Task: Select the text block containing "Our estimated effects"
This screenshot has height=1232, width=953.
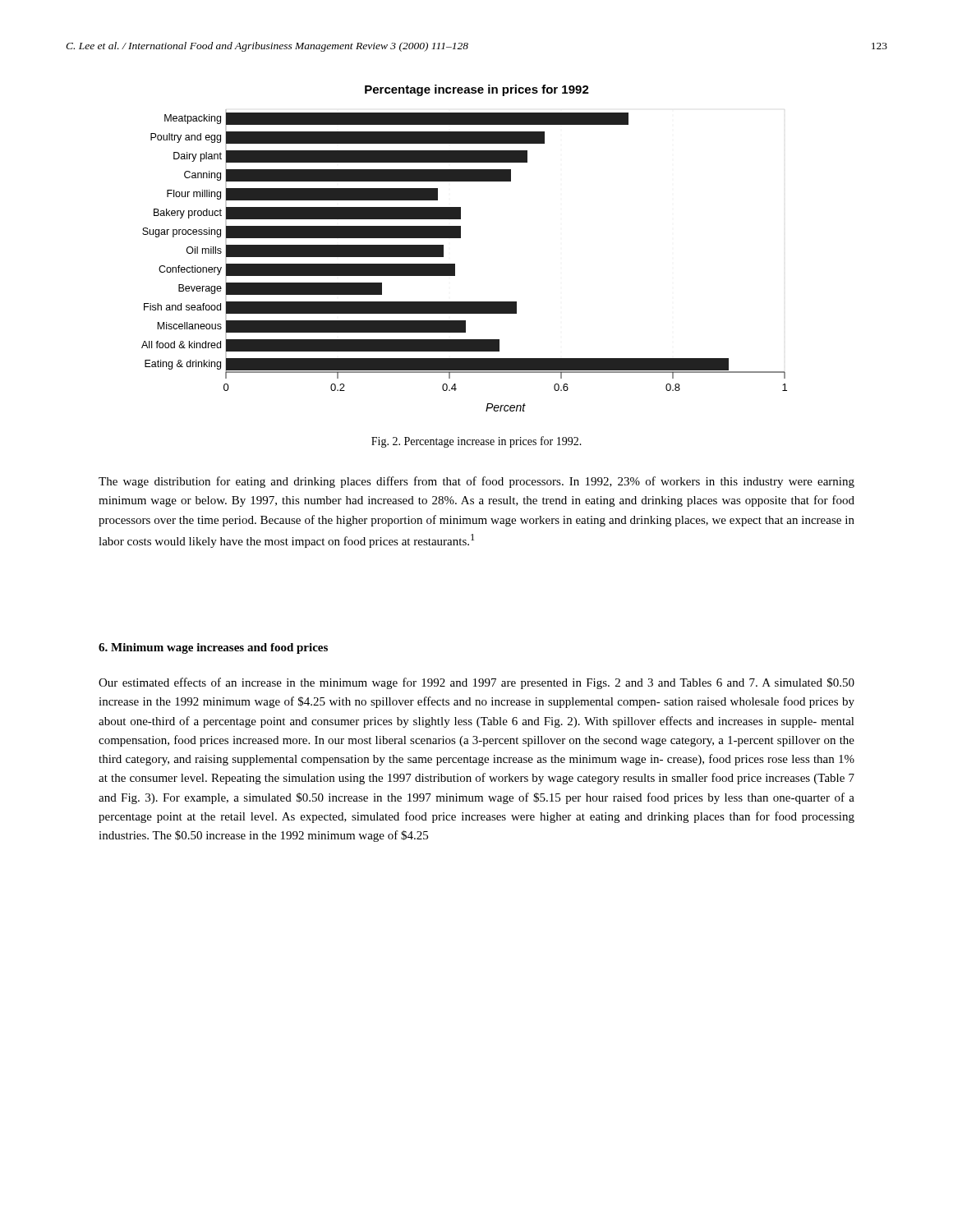Action: [476, 759]
